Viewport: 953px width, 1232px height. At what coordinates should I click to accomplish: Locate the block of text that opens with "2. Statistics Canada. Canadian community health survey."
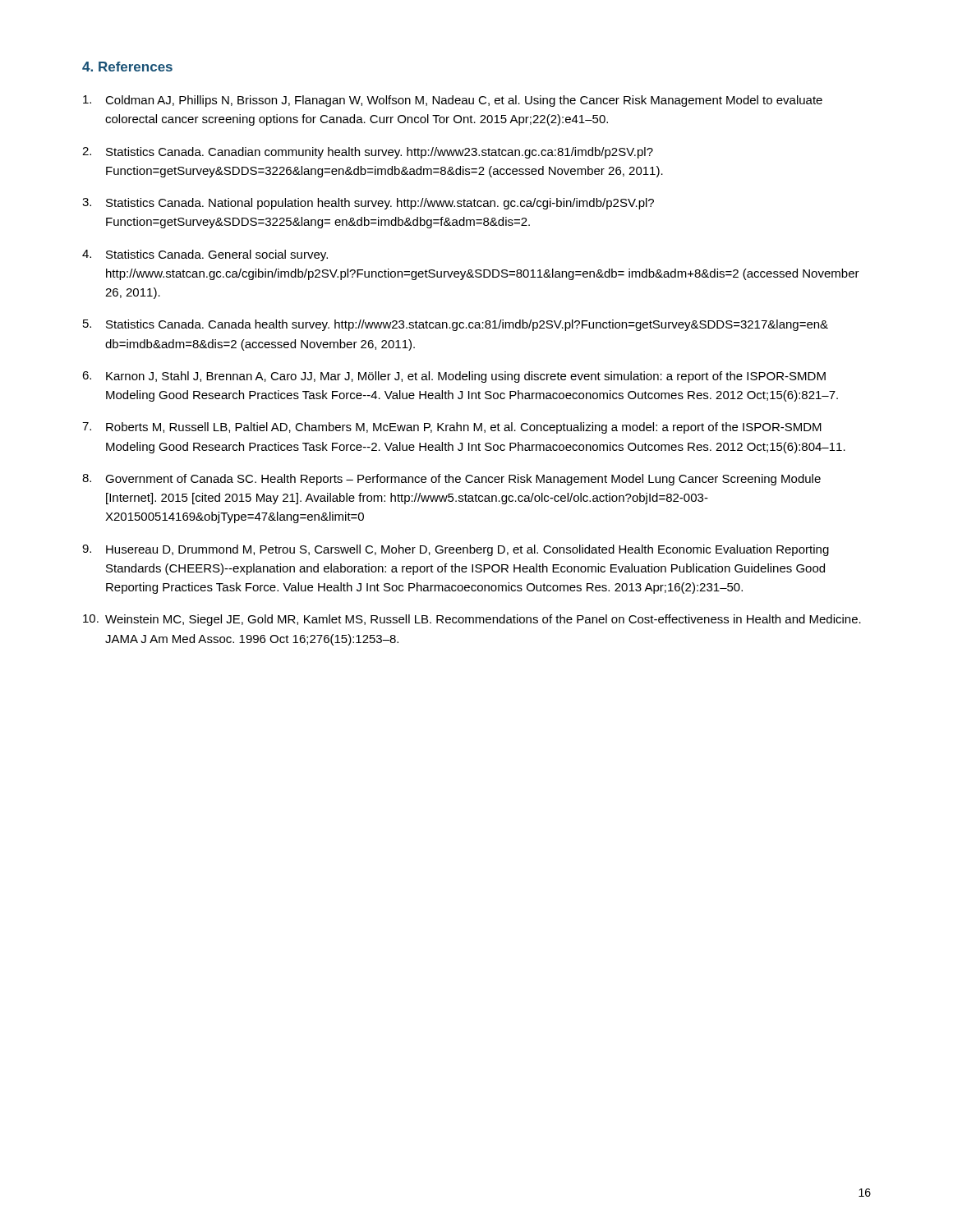click(476, 161)
